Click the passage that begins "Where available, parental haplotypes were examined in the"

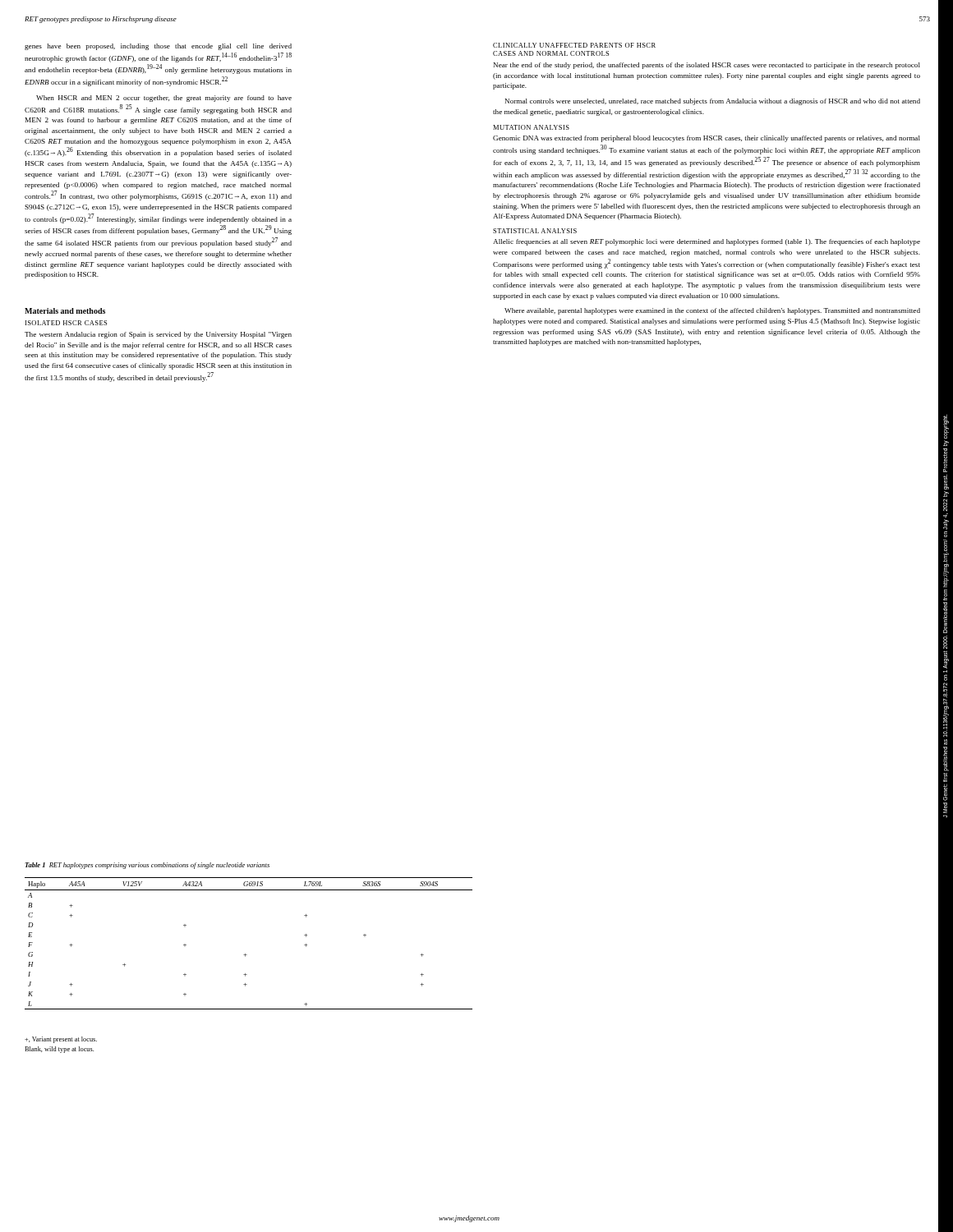click(707, 327)
